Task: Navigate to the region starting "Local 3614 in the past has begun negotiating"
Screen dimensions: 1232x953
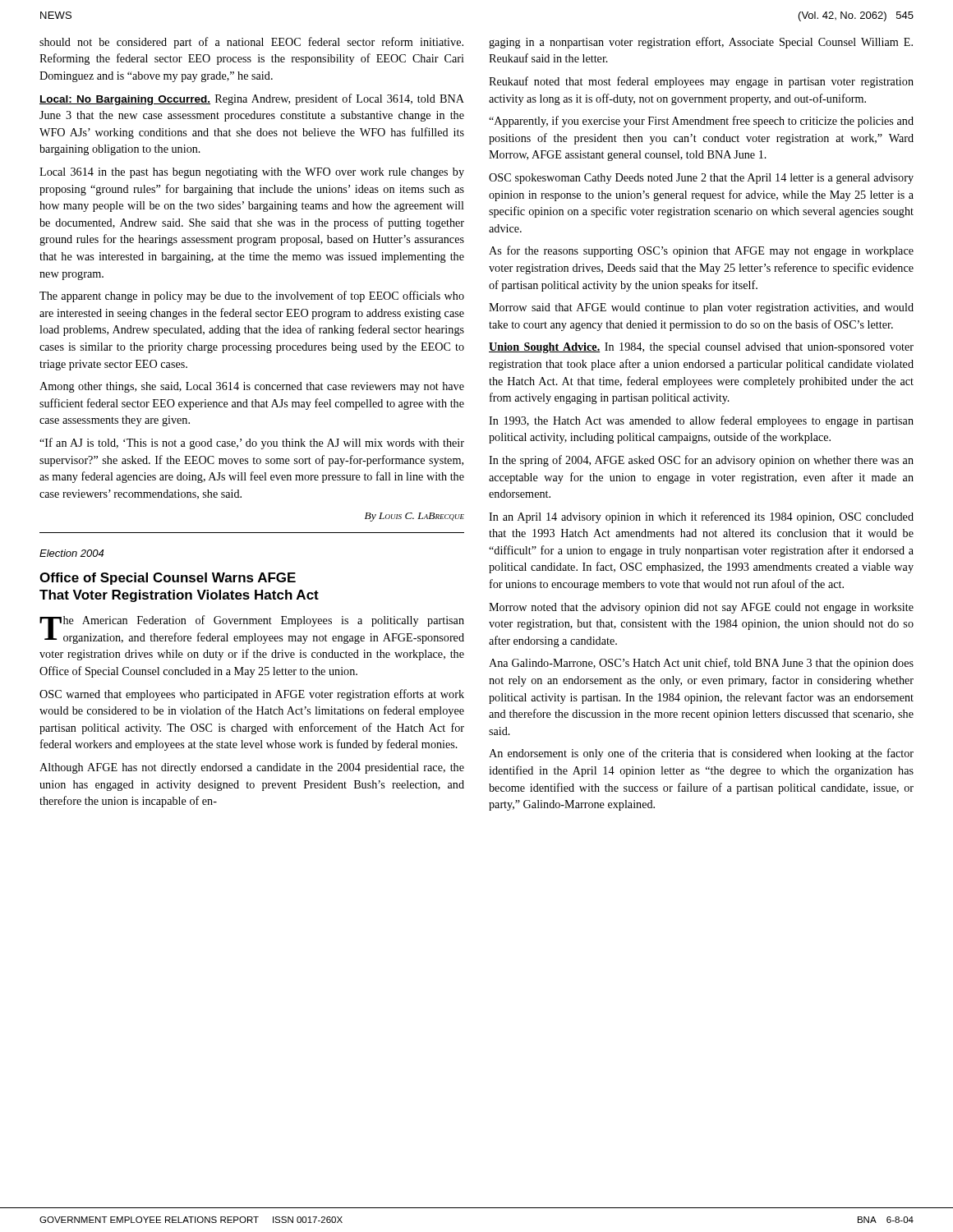Action: pyautogui.click(x=252, y=223)
